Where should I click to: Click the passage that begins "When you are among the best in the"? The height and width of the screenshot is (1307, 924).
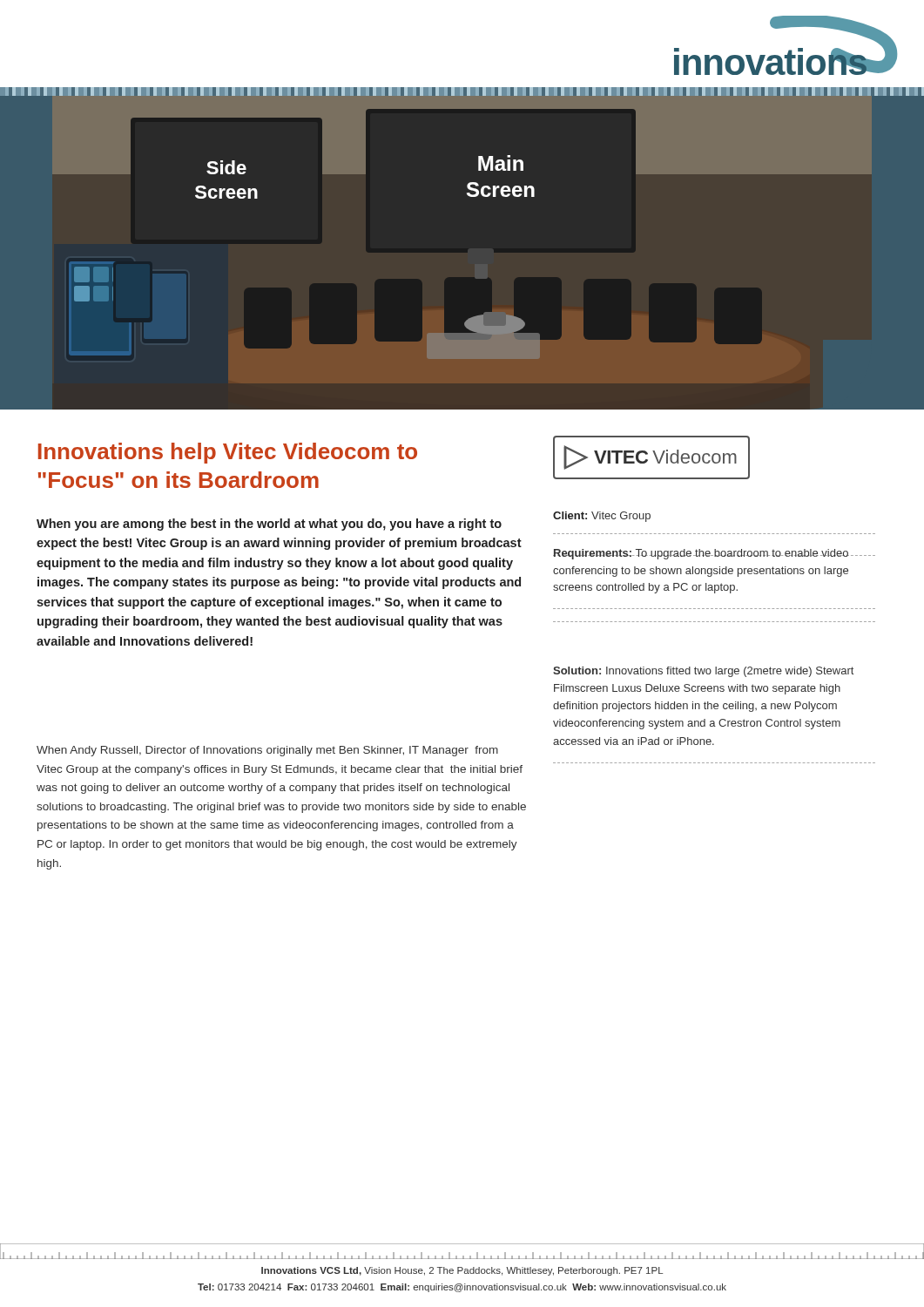pos(279,582)
